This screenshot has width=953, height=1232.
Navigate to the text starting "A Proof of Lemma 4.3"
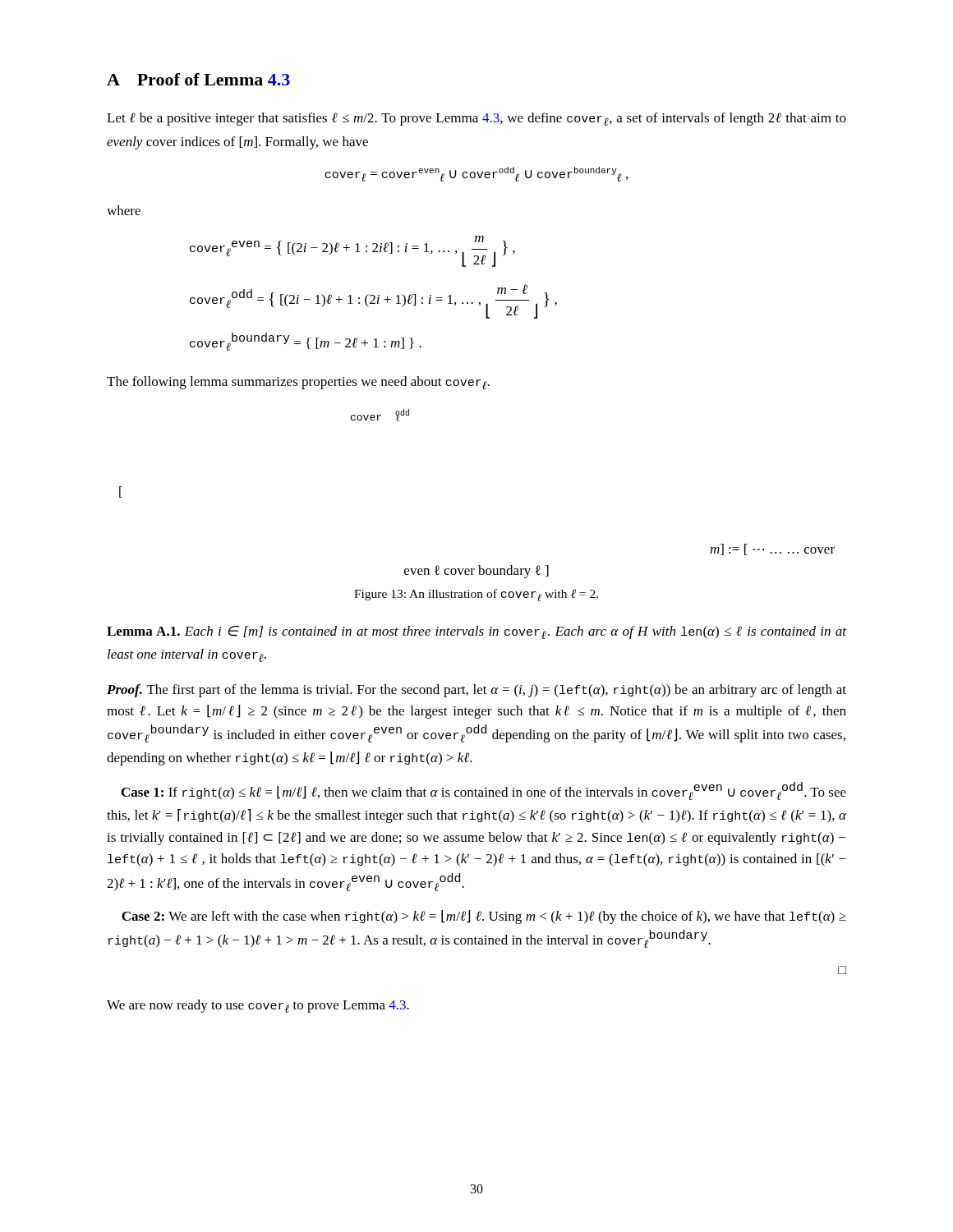point(199,79)
